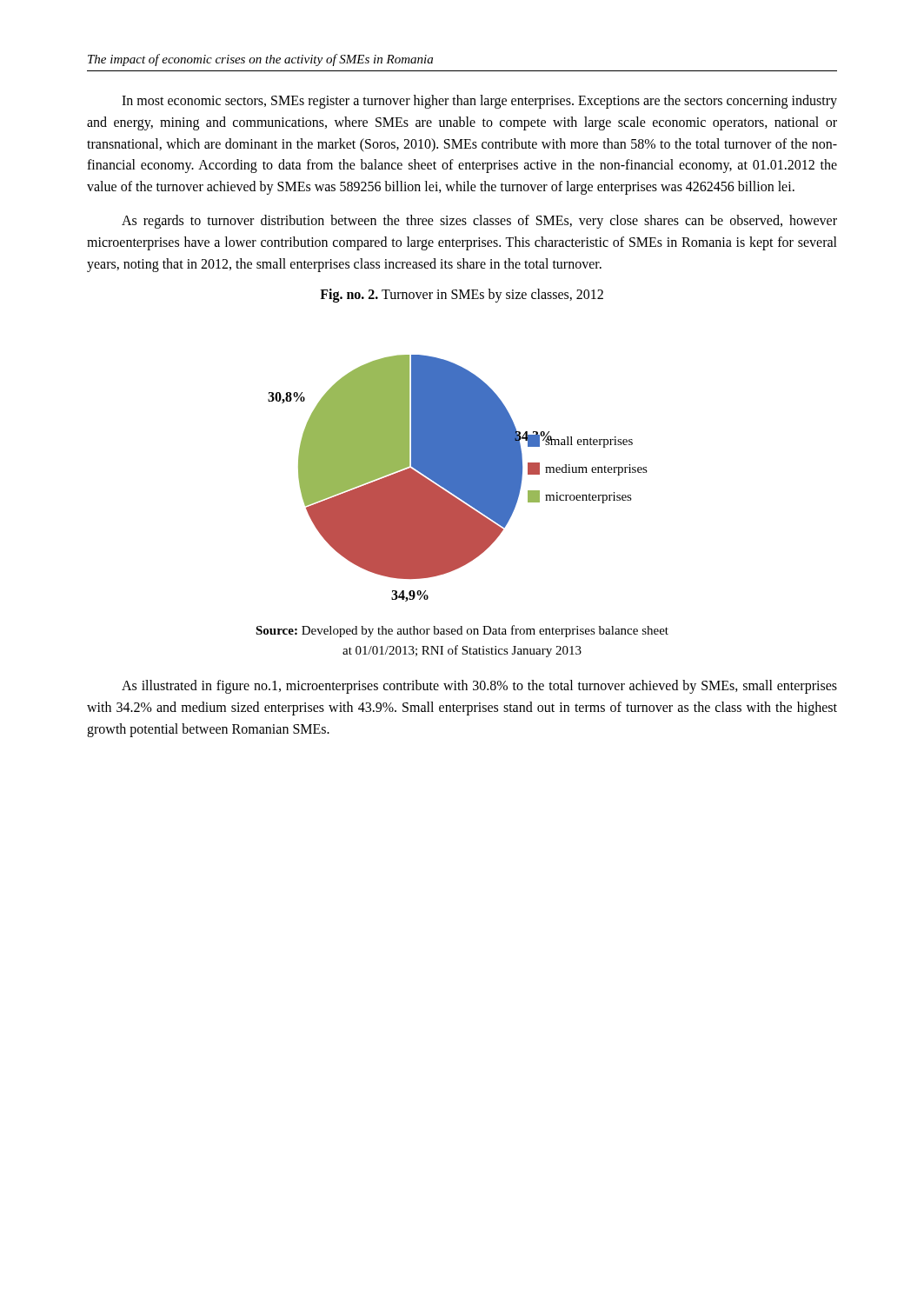Locate the block of text that opens with "As illustrated in figure no.1, microenterprises"
The image size is (924, 1304).
462,707
